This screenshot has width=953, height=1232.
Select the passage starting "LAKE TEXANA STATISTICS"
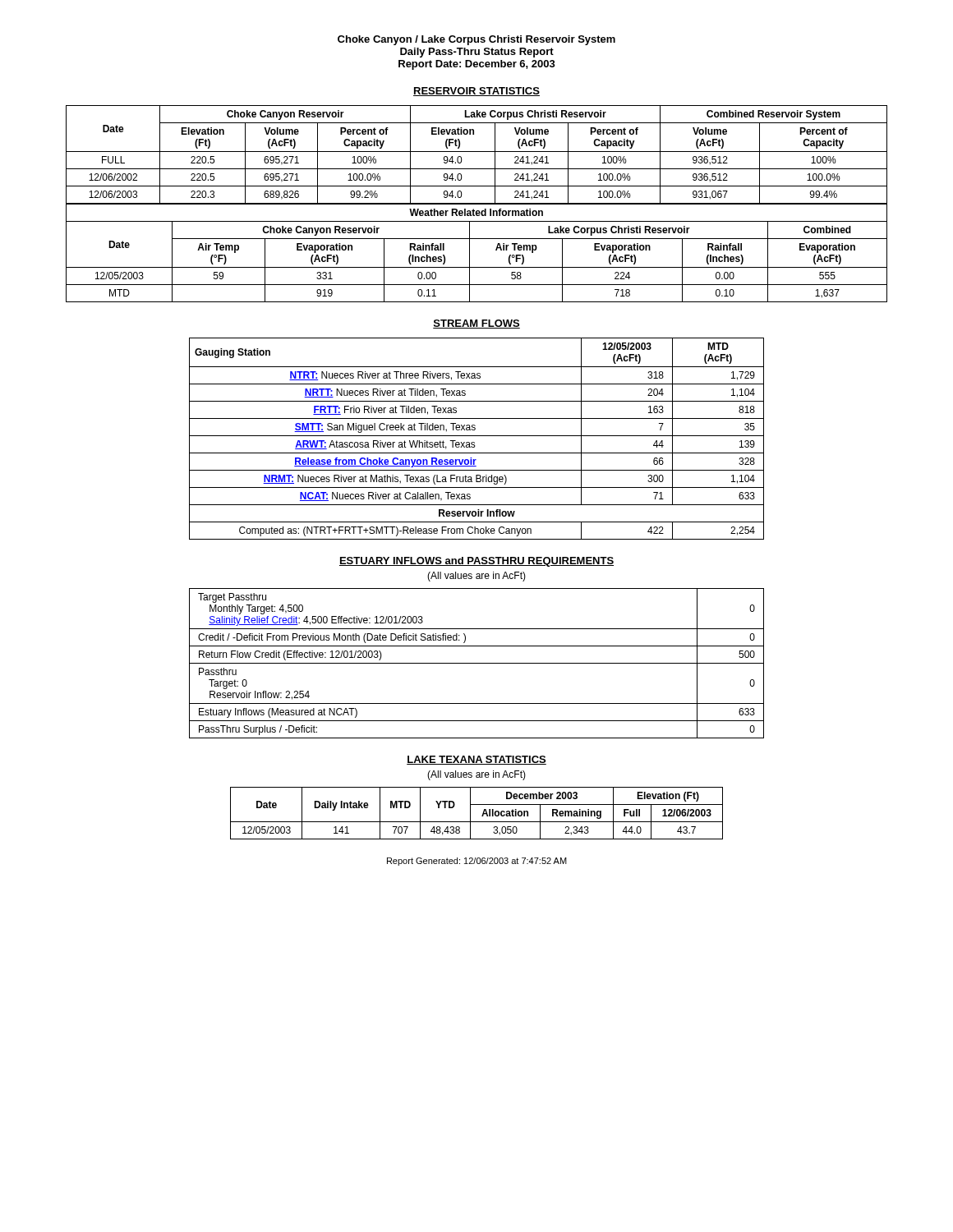(476, 759)
